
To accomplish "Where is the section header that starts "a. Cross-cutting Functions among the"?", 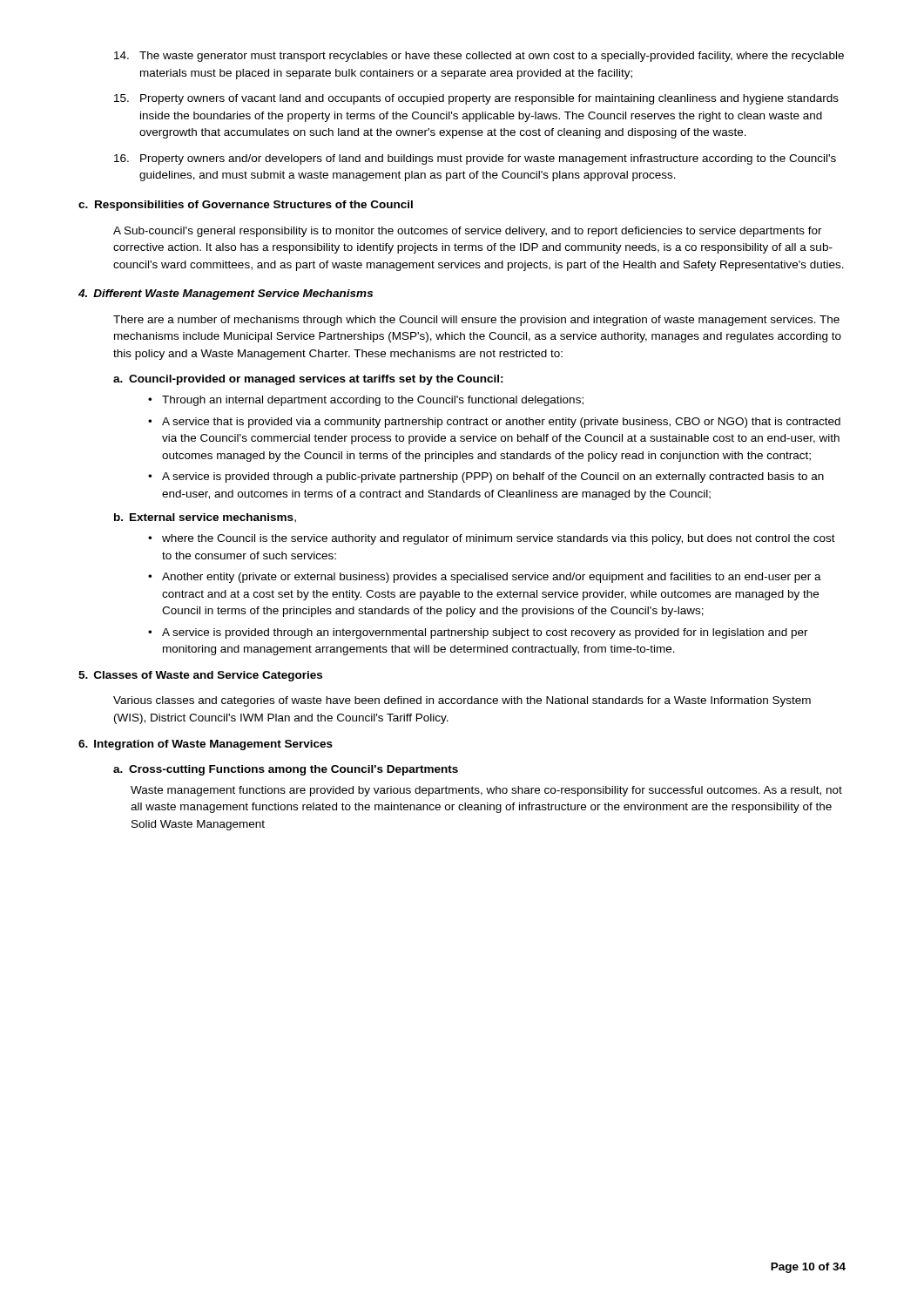I will tap(286, 770).
